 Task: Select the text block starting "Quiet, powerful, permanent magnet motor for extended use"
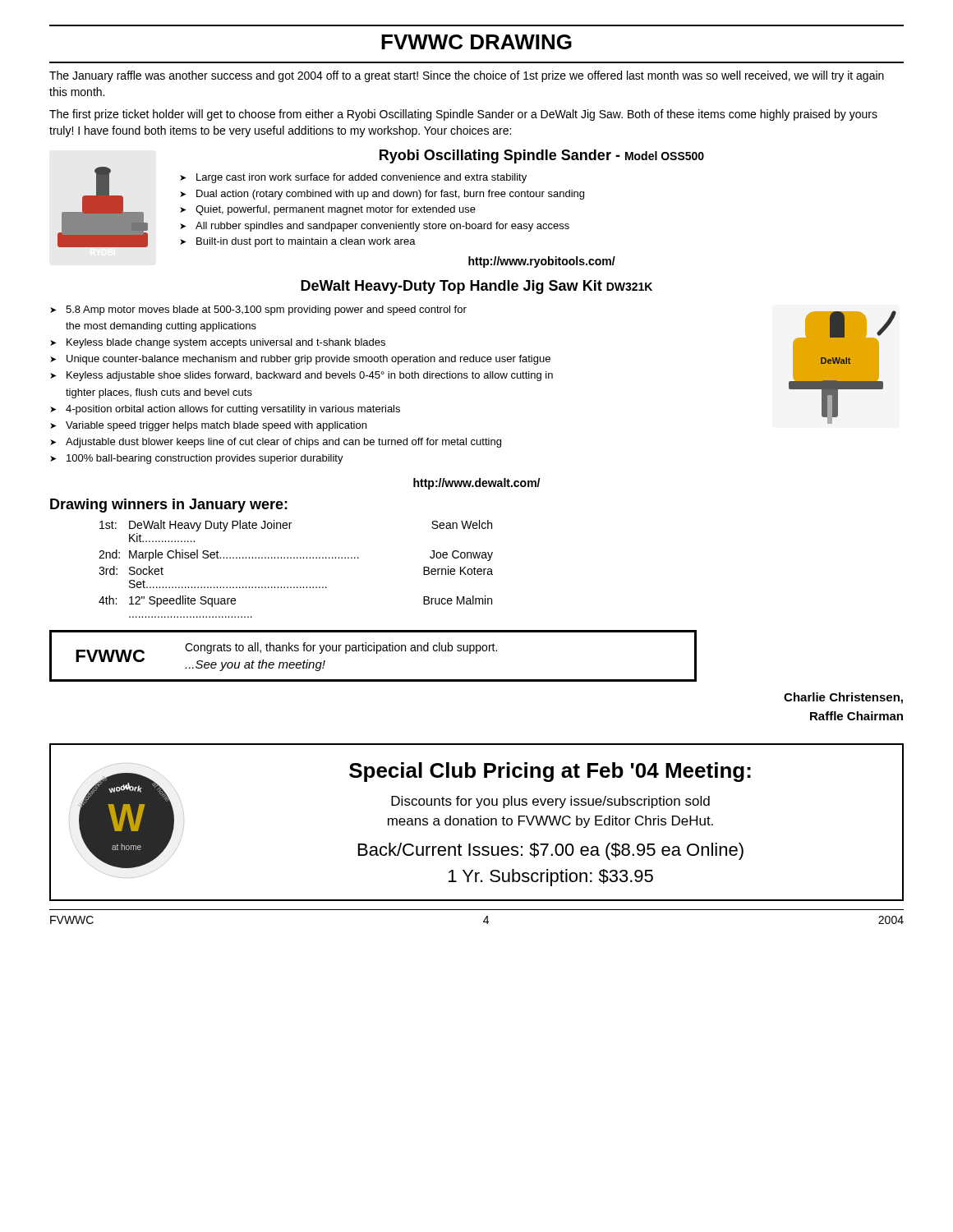coord(336,209)
